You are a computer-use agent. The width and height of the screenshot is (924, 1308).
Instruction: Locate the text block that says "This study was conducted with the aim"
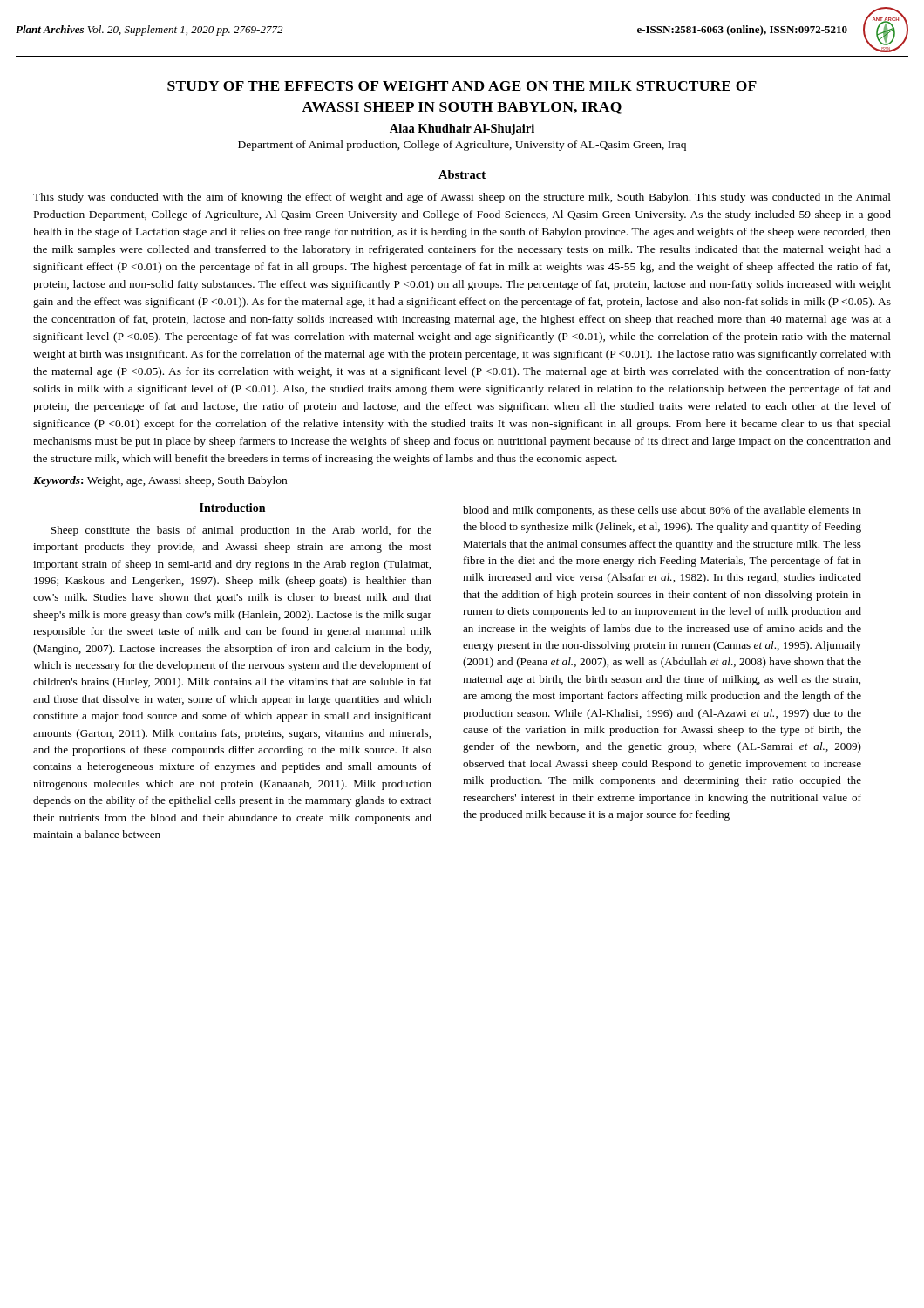(x=462, y=327)
